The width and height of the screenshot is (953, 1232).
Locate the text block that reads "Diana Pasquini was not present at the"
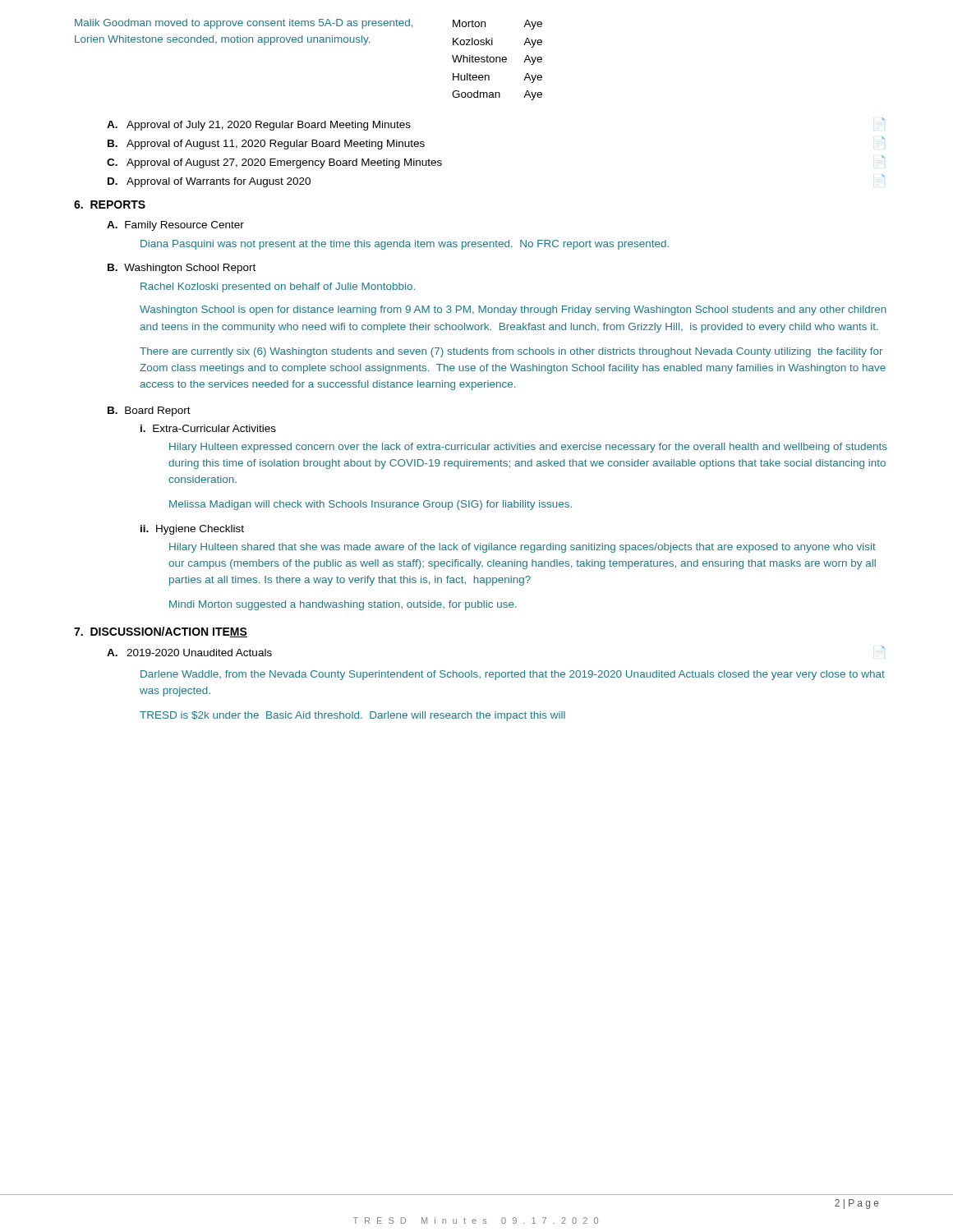pos(405,243)
